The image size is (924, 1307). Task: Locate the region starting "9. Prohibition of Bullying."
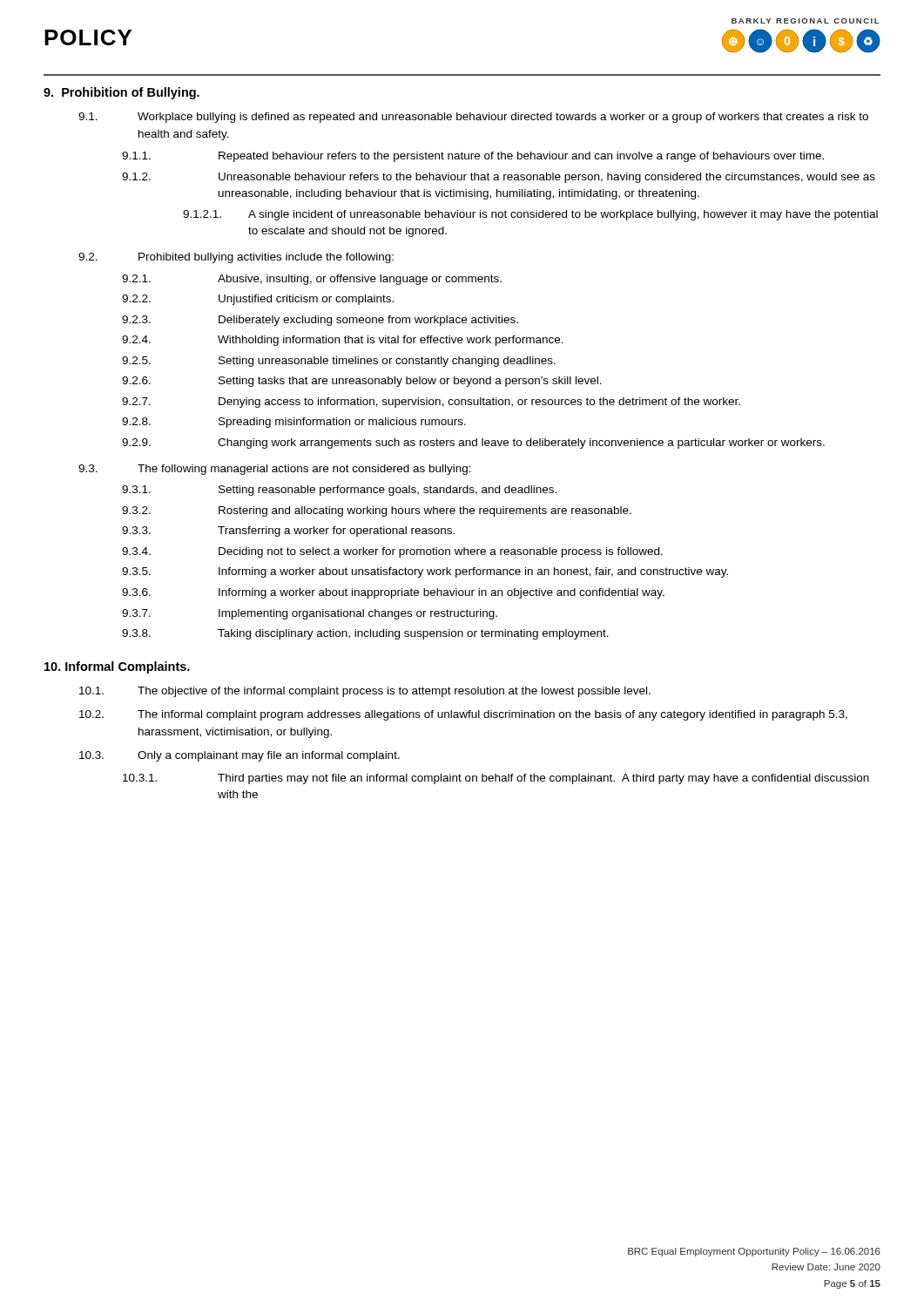coord(122,92)
